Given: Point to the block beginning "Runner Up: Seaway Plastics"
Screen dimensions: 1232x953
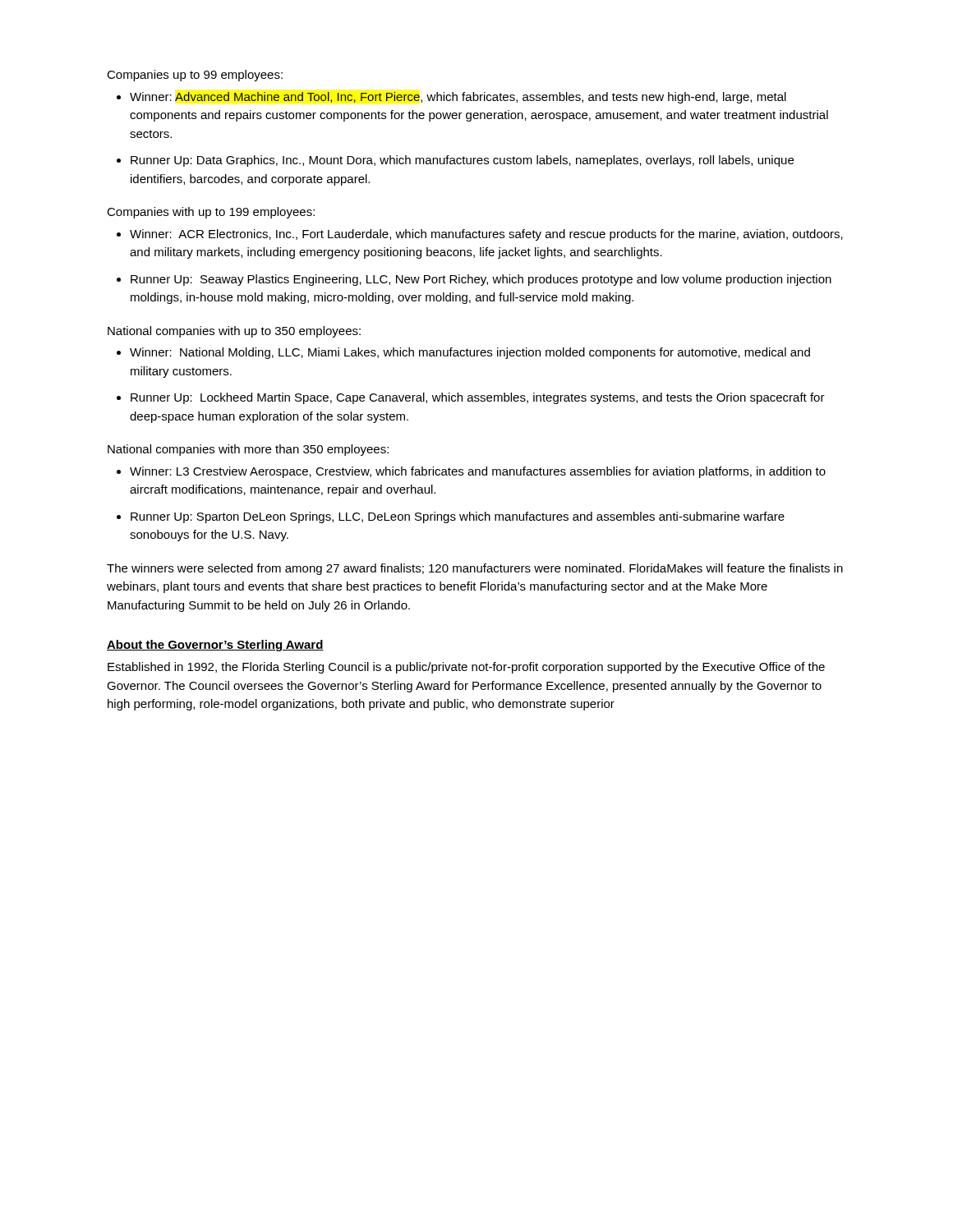Looking at the screenshot, I should click(x=481, y=288).
